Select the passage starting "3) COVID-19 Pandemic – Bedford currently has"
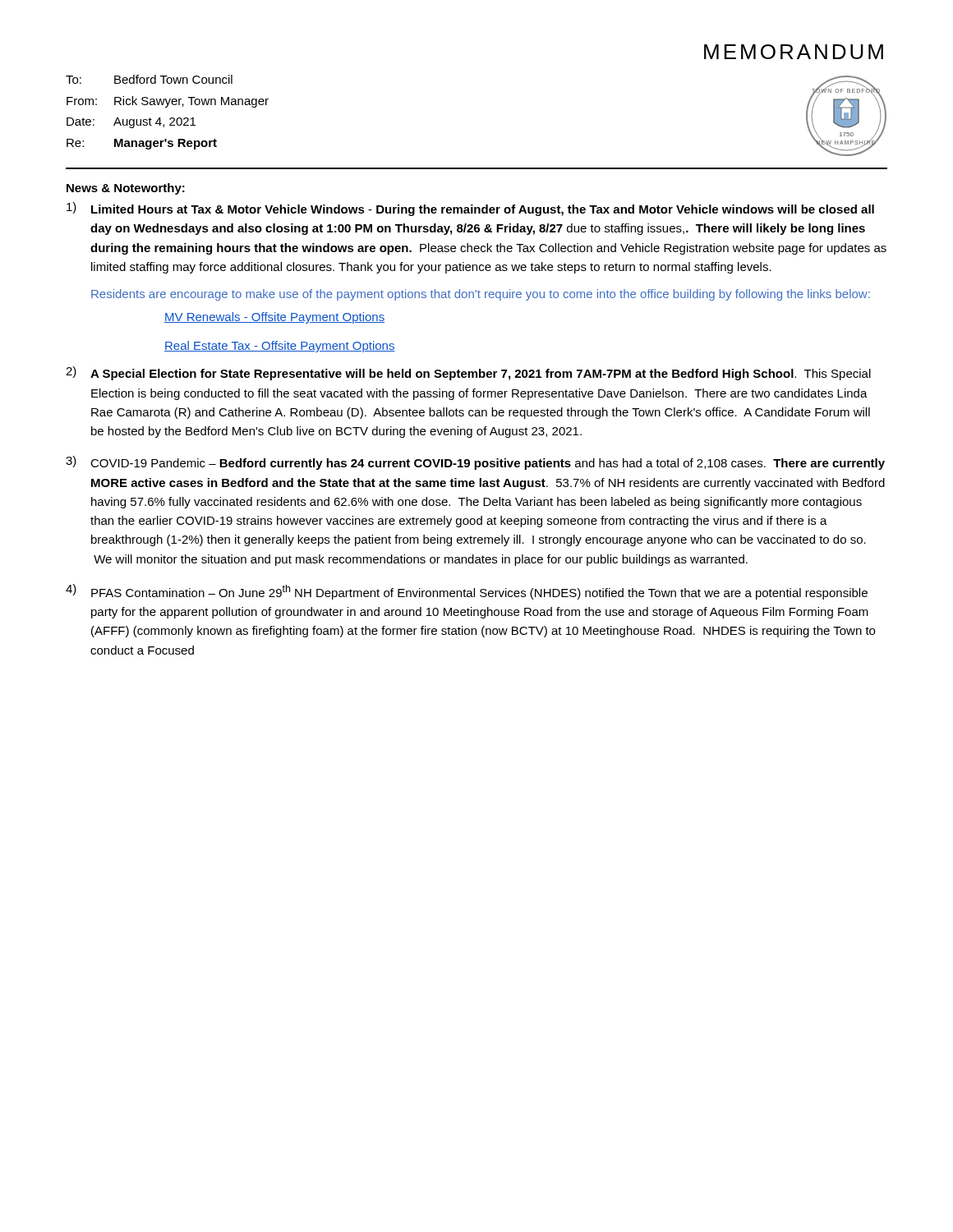This screenshot has height=1232, width=953. (476, 511)
